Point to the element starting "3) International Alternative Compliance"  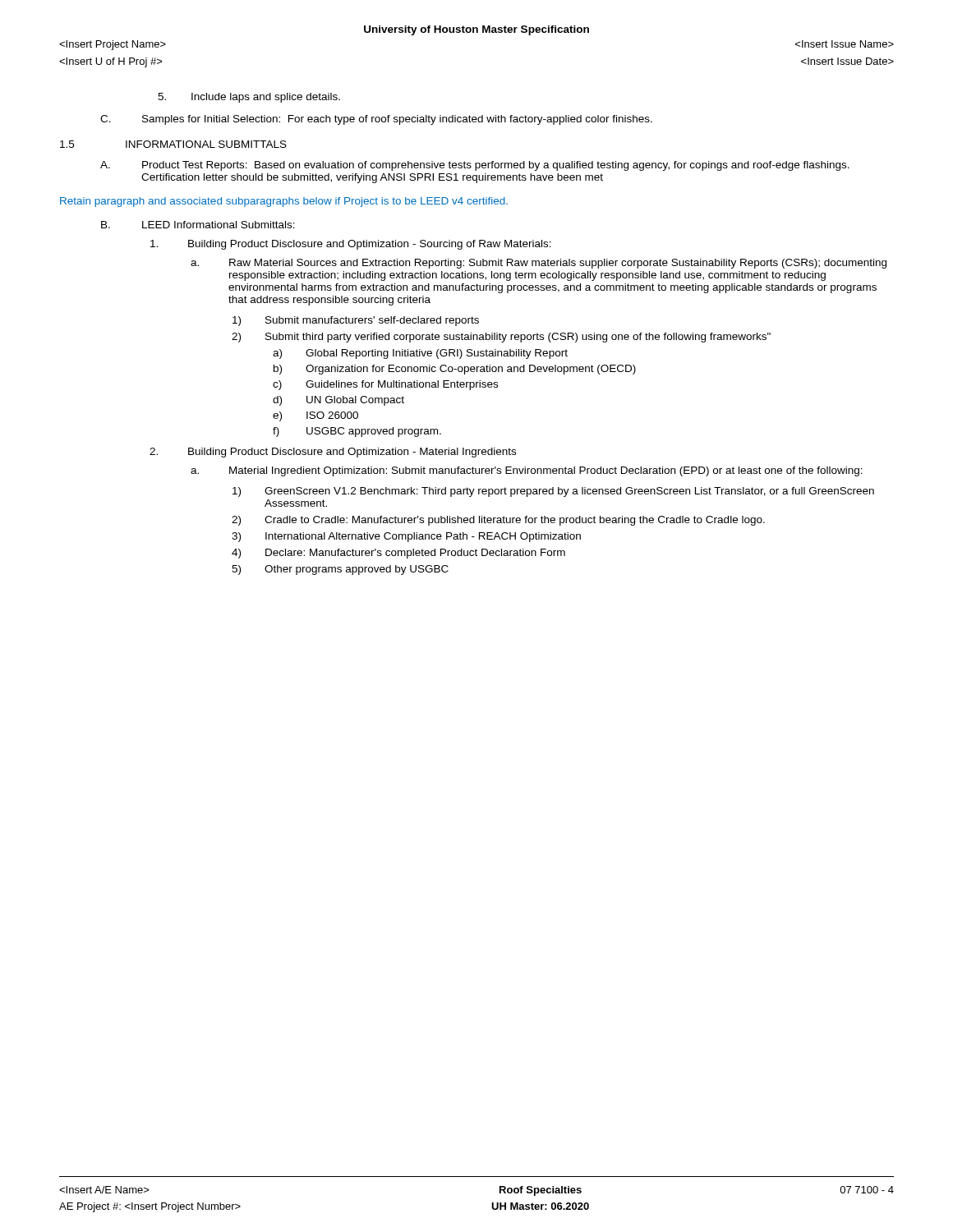point(407,536)
